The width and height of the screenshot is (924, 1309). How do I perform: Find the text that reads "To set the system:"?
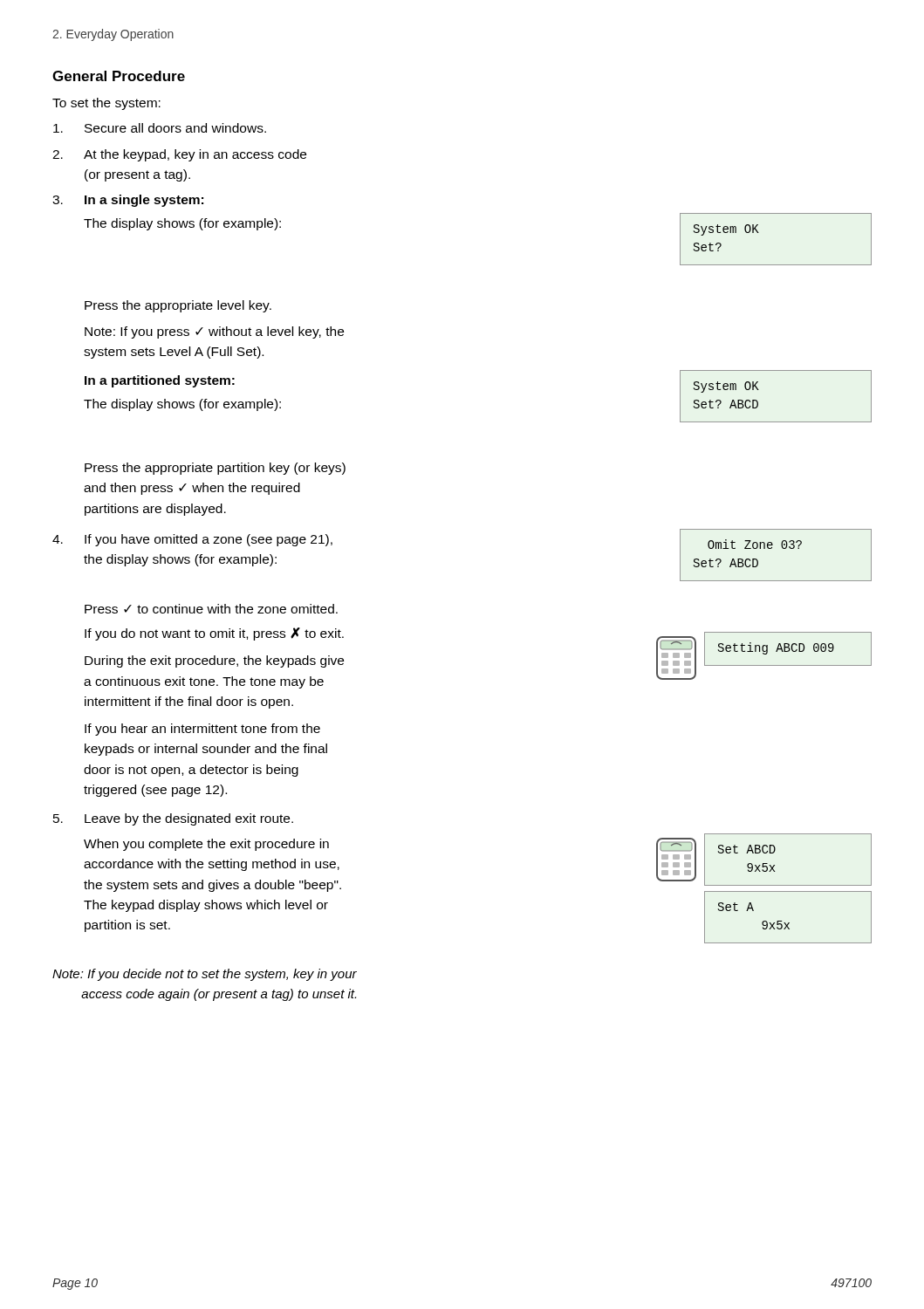pos(107,103)
